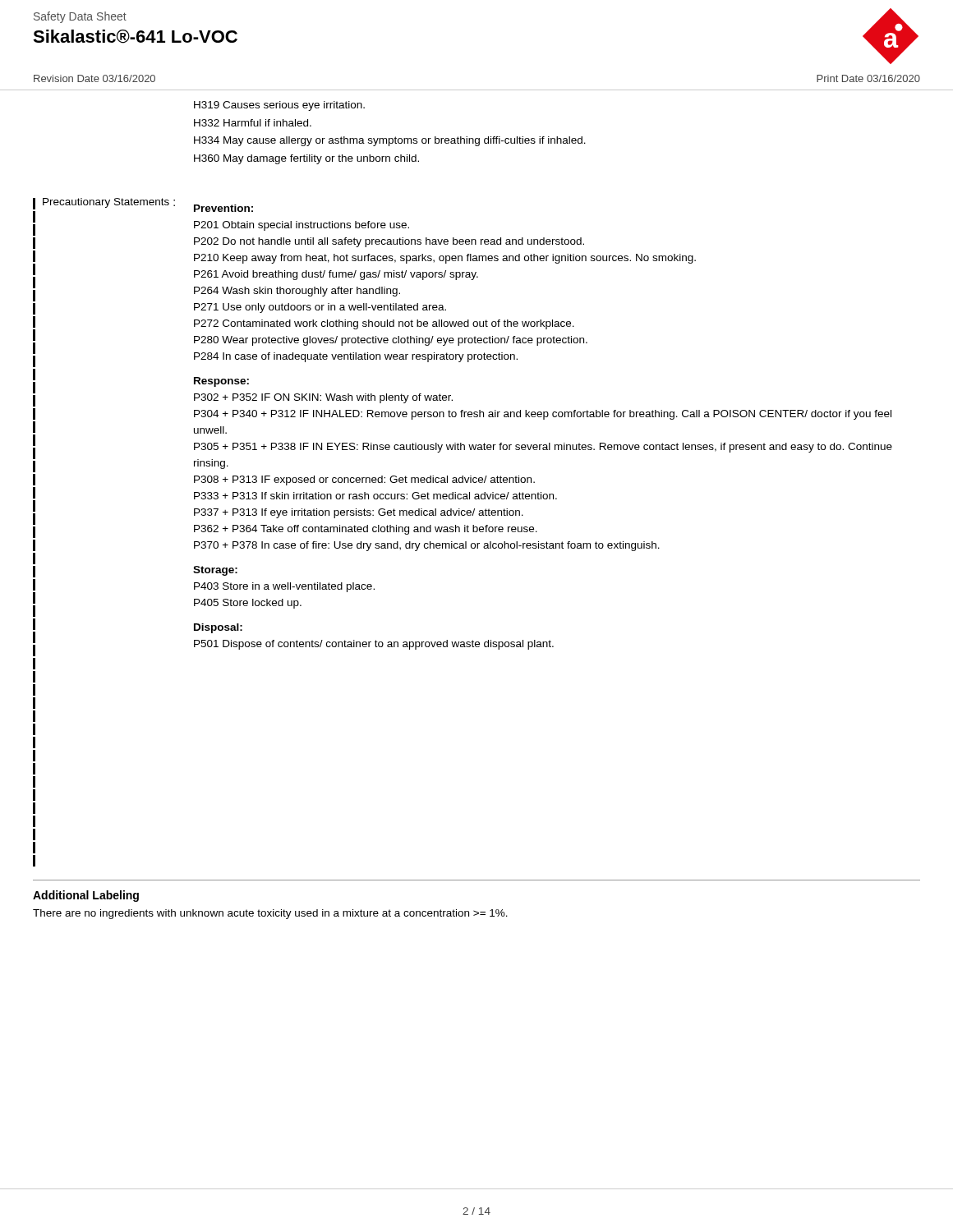Locate the region starting "P501 Dispose of contents/ container to an"
Viewport: 953px width, 1232px height.
pyautogui.click(x=374, y=643)
